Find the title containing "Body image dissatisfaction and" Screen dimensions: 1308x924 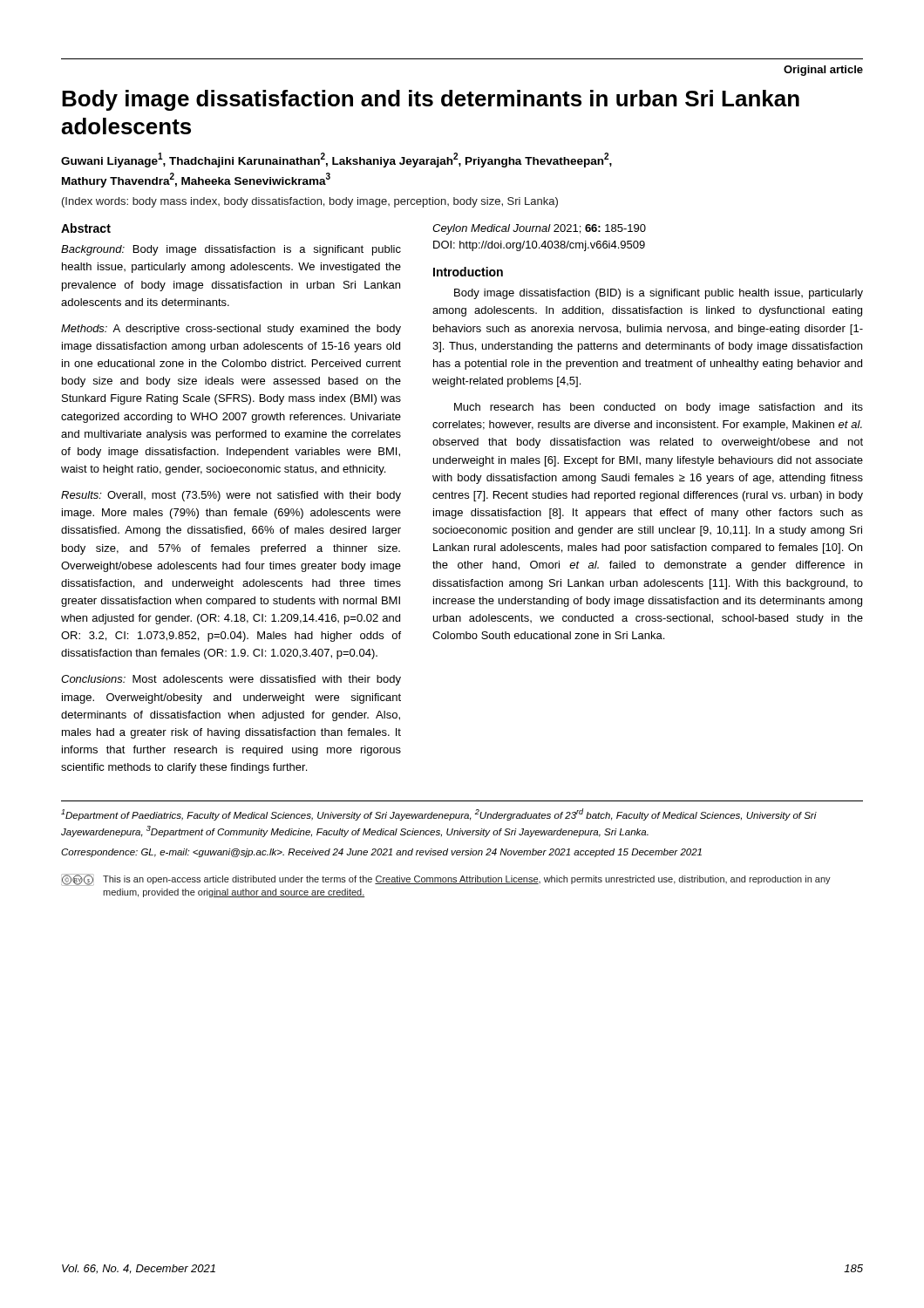click(x=462, y=146)
